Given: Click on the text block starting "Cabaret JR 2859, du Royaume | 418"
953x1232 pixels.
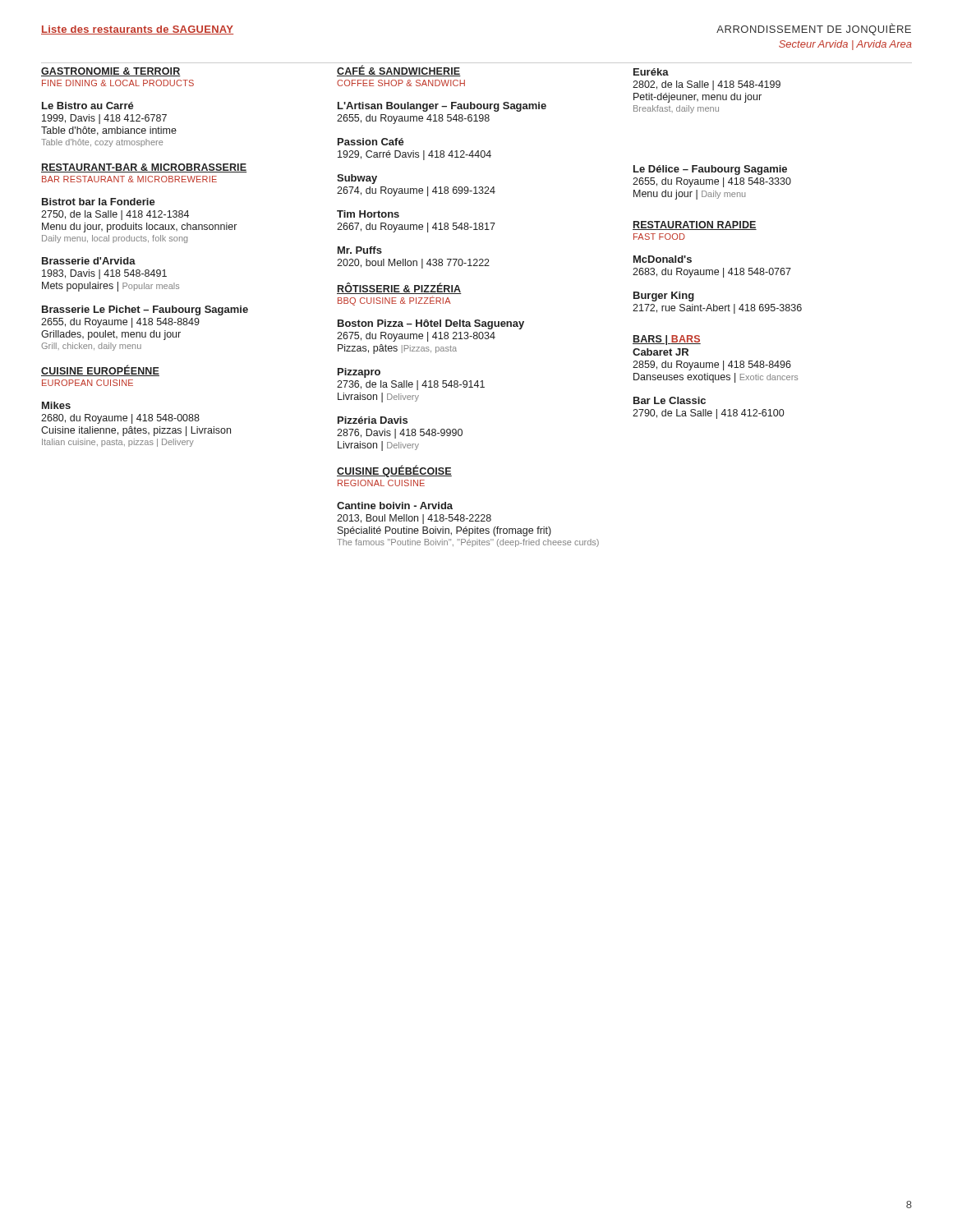Looking at the screenshot, I should coord(764,364).
